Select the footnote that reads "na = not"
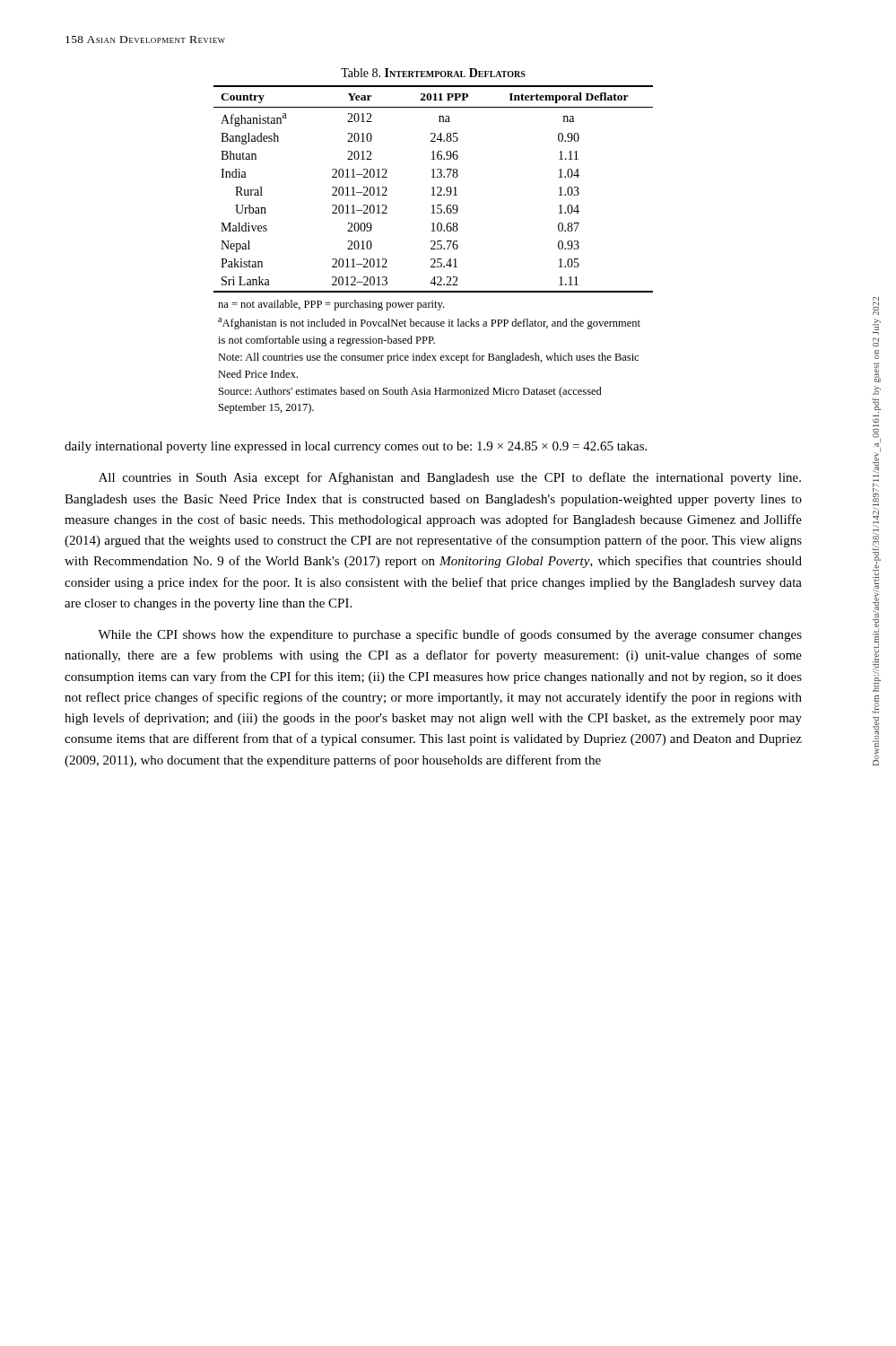The width and height of the screenshot is (896, 1346). pyautogui.click(x=433, y=356)
